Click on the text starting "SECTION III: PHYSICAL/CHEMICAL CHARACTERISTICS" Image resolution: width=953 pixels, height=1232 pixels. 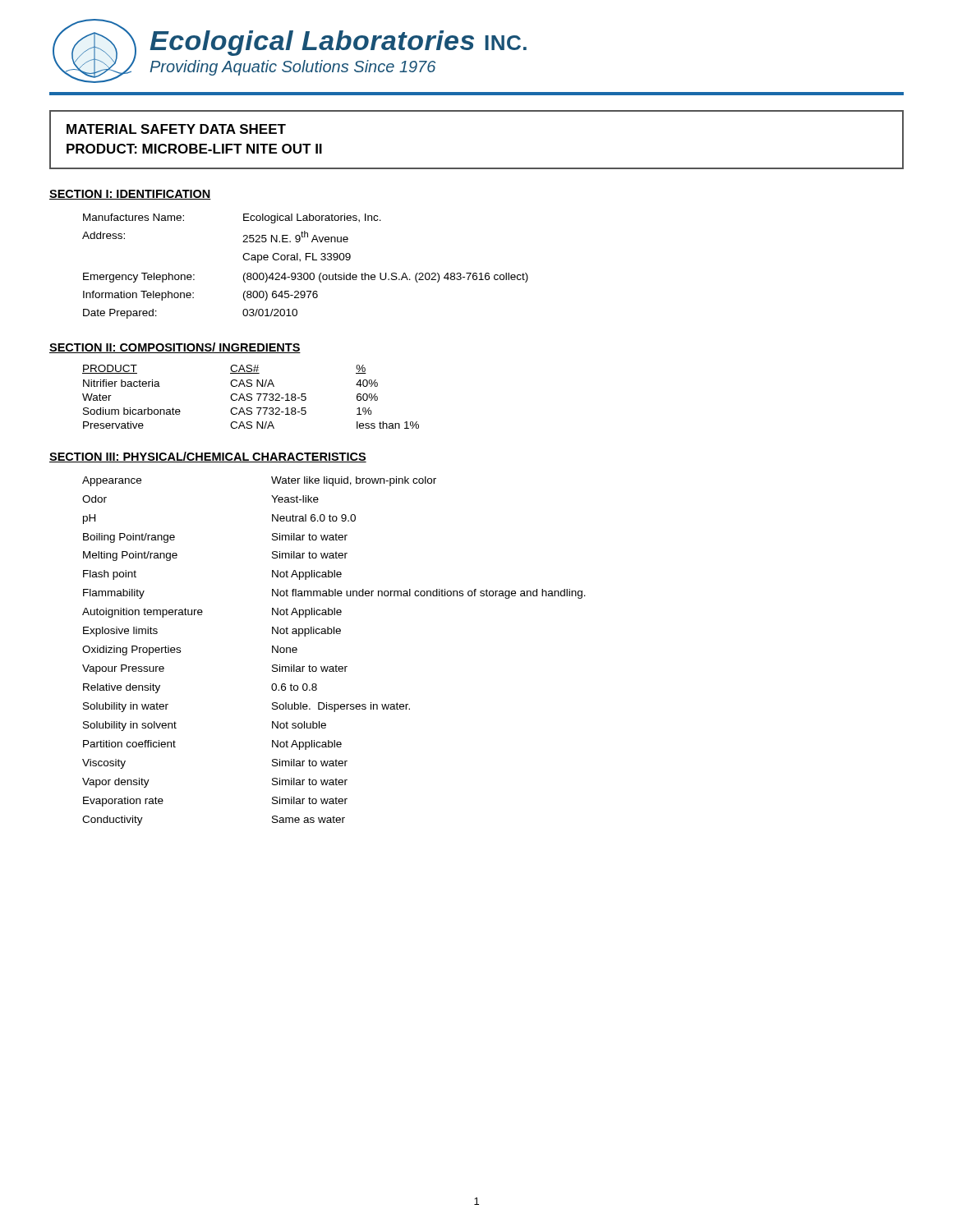tap(208, 456)
